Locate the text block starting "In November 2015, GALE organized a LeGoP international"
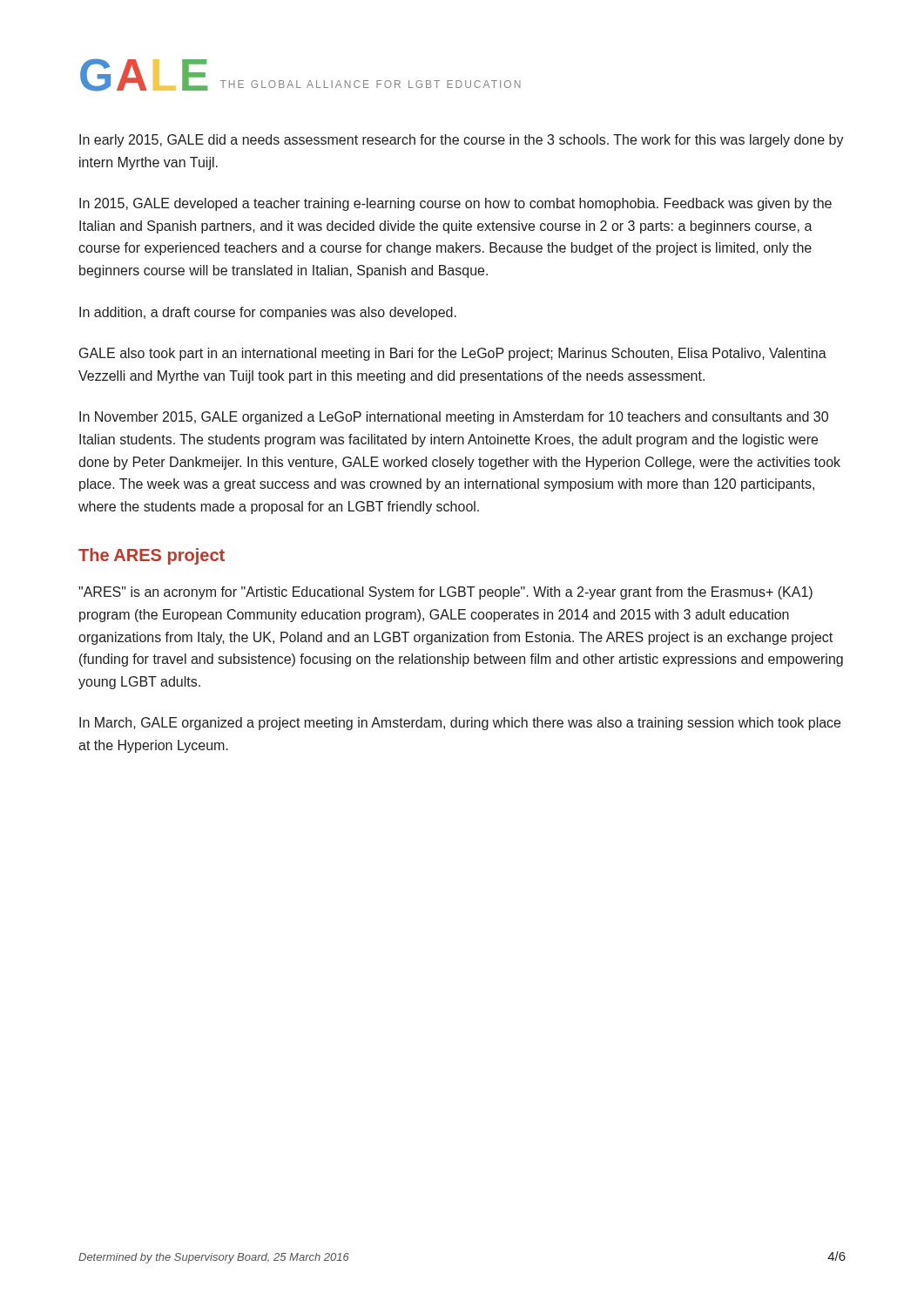The width and height of the screenshot is (924, 1307). pyautogui.click(x=459, y=462)
